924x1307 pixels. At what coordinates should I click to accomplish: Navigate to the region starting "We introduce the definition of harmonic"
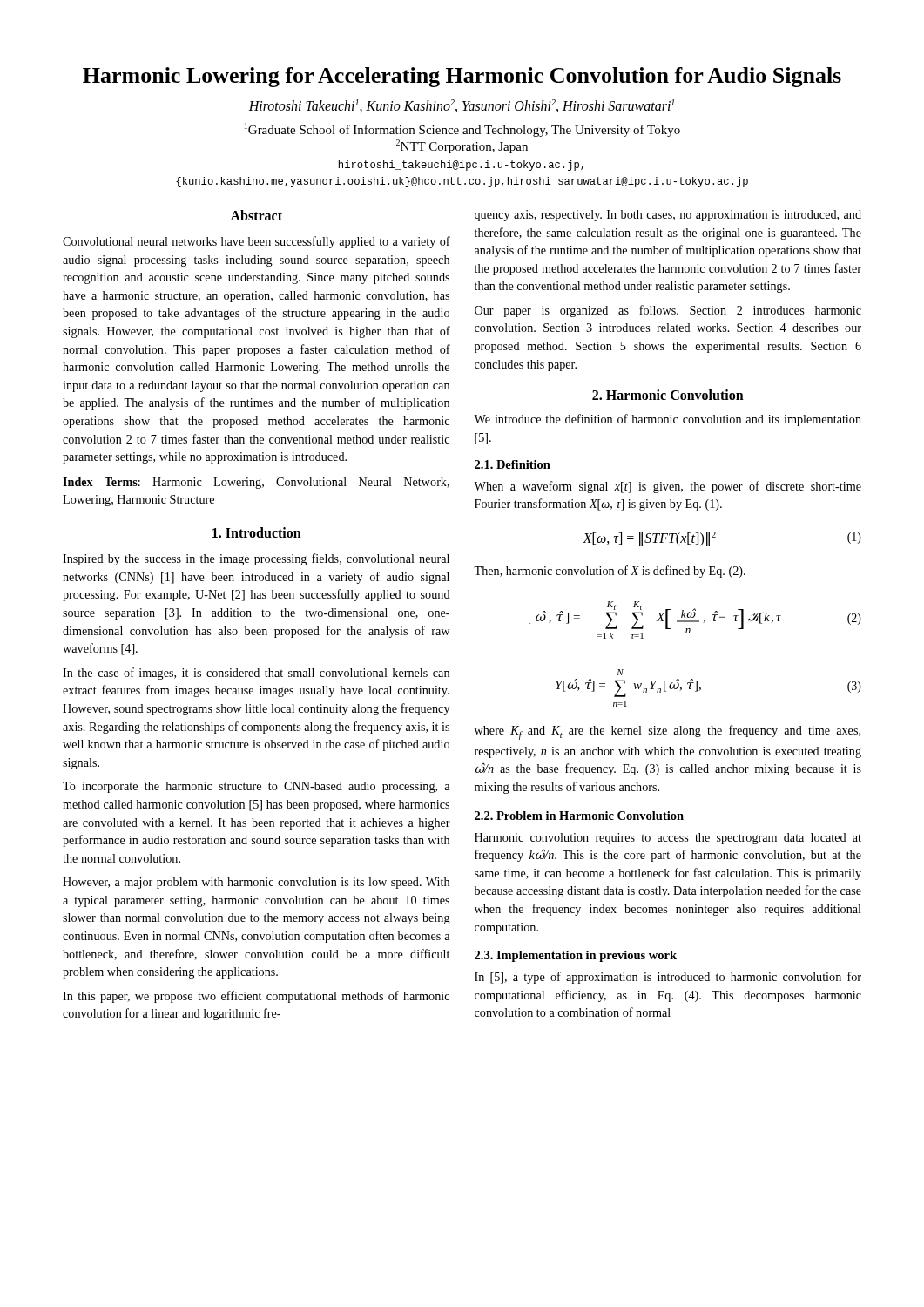coord(668,429)
